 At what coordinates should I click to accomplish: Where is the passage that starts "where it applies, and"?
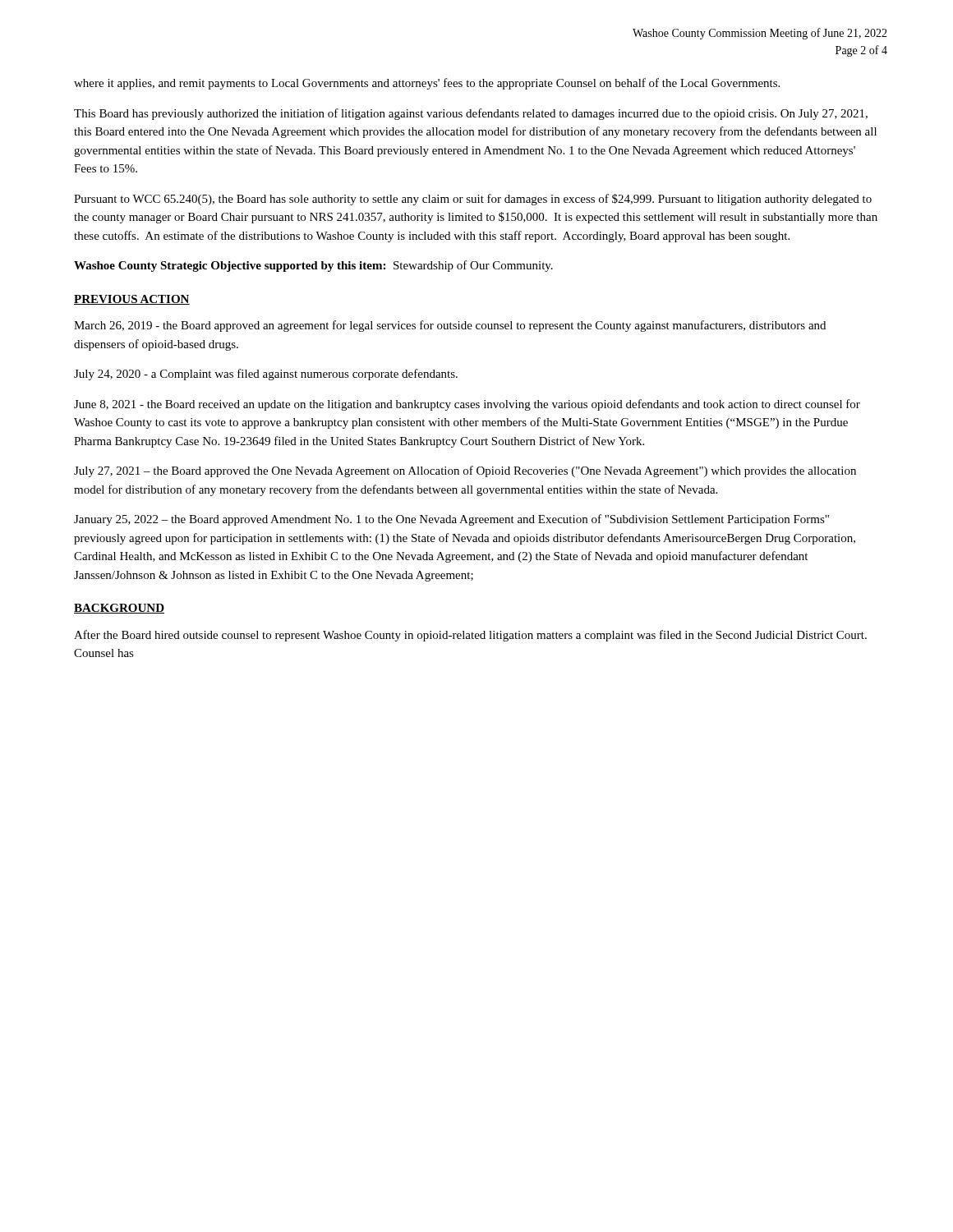(476, 83)
